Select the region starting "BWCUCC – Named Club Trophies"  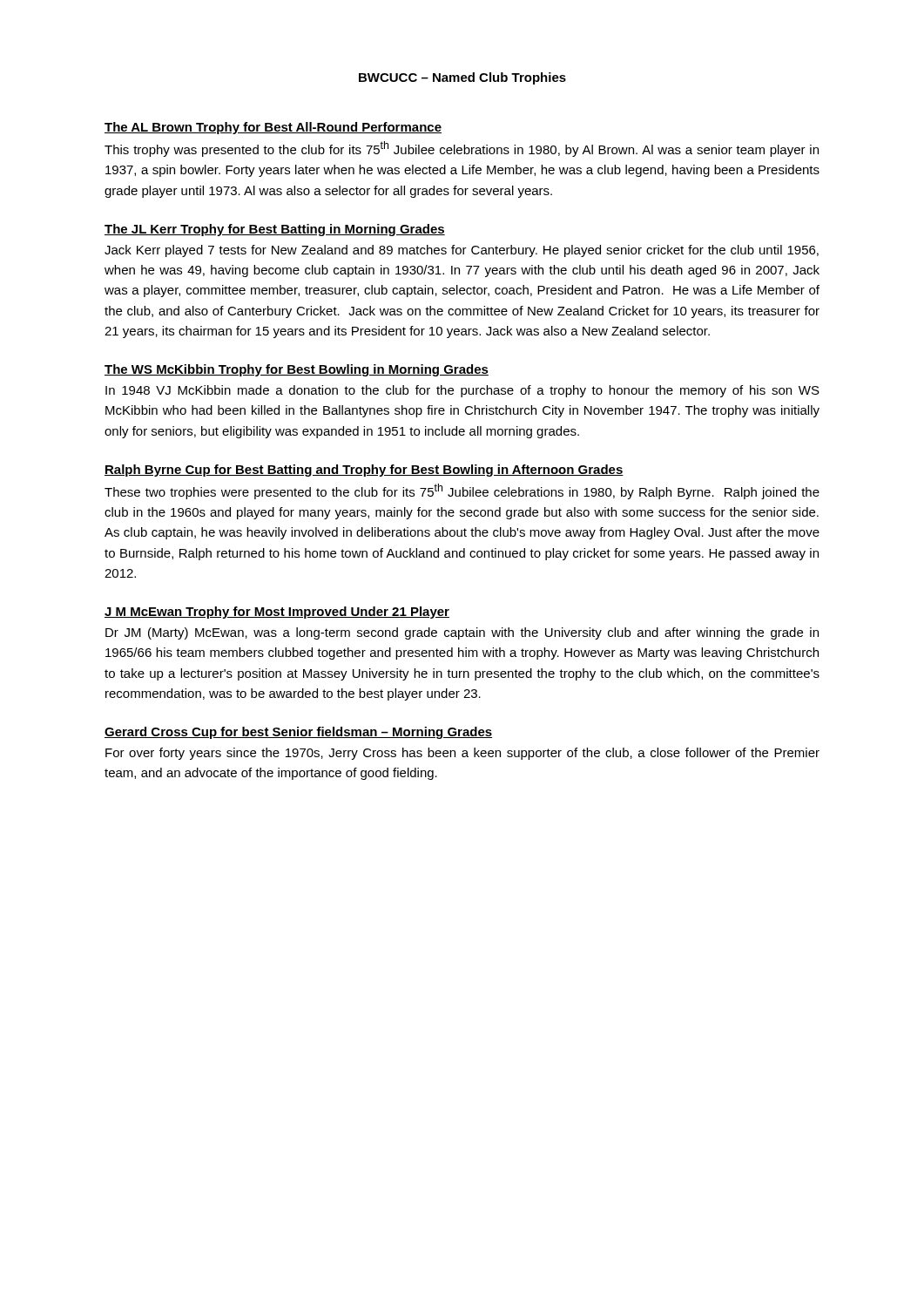click(462, 77)
